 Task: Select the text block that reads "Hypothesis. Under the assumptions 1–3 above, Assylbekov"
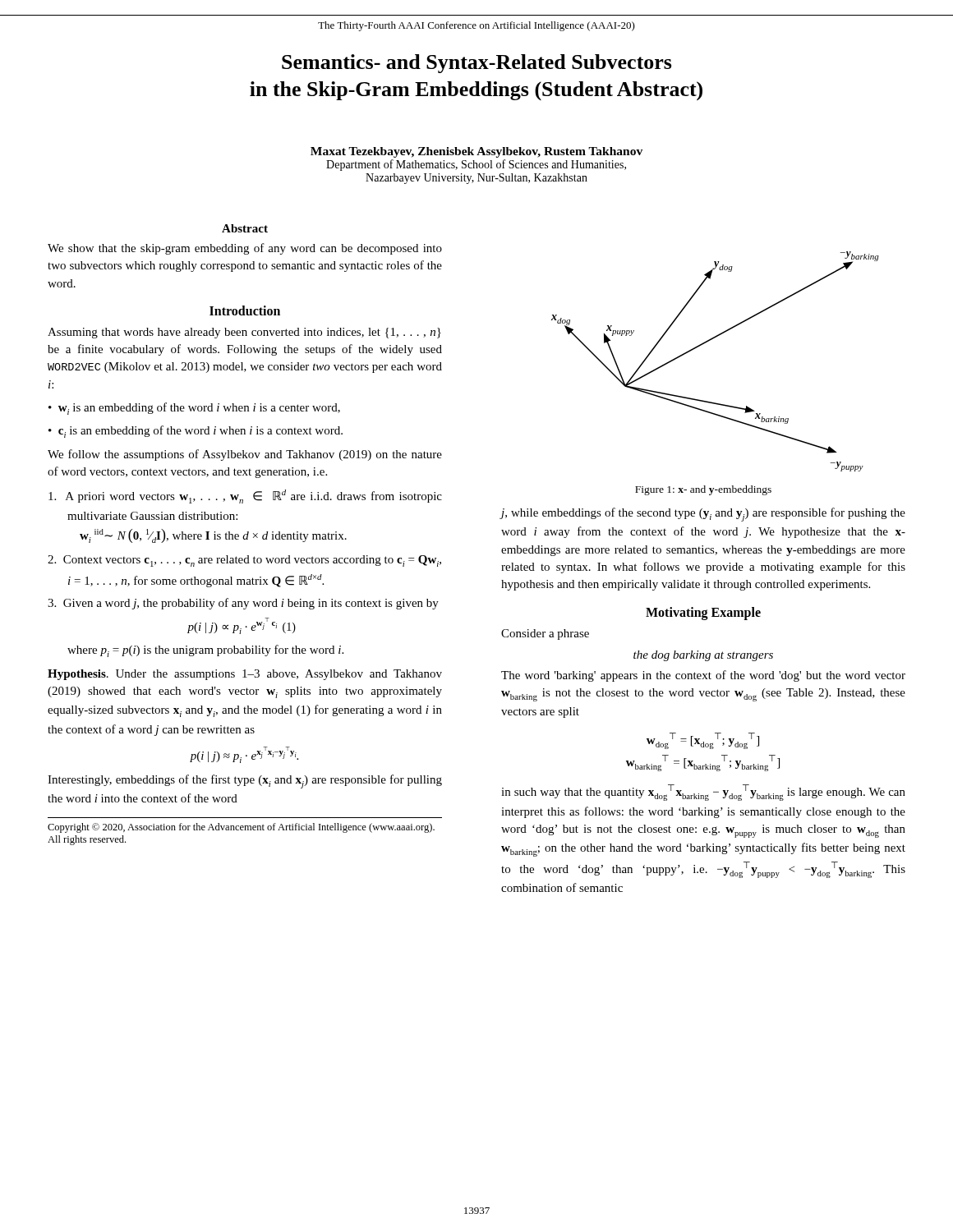(245, 702)
